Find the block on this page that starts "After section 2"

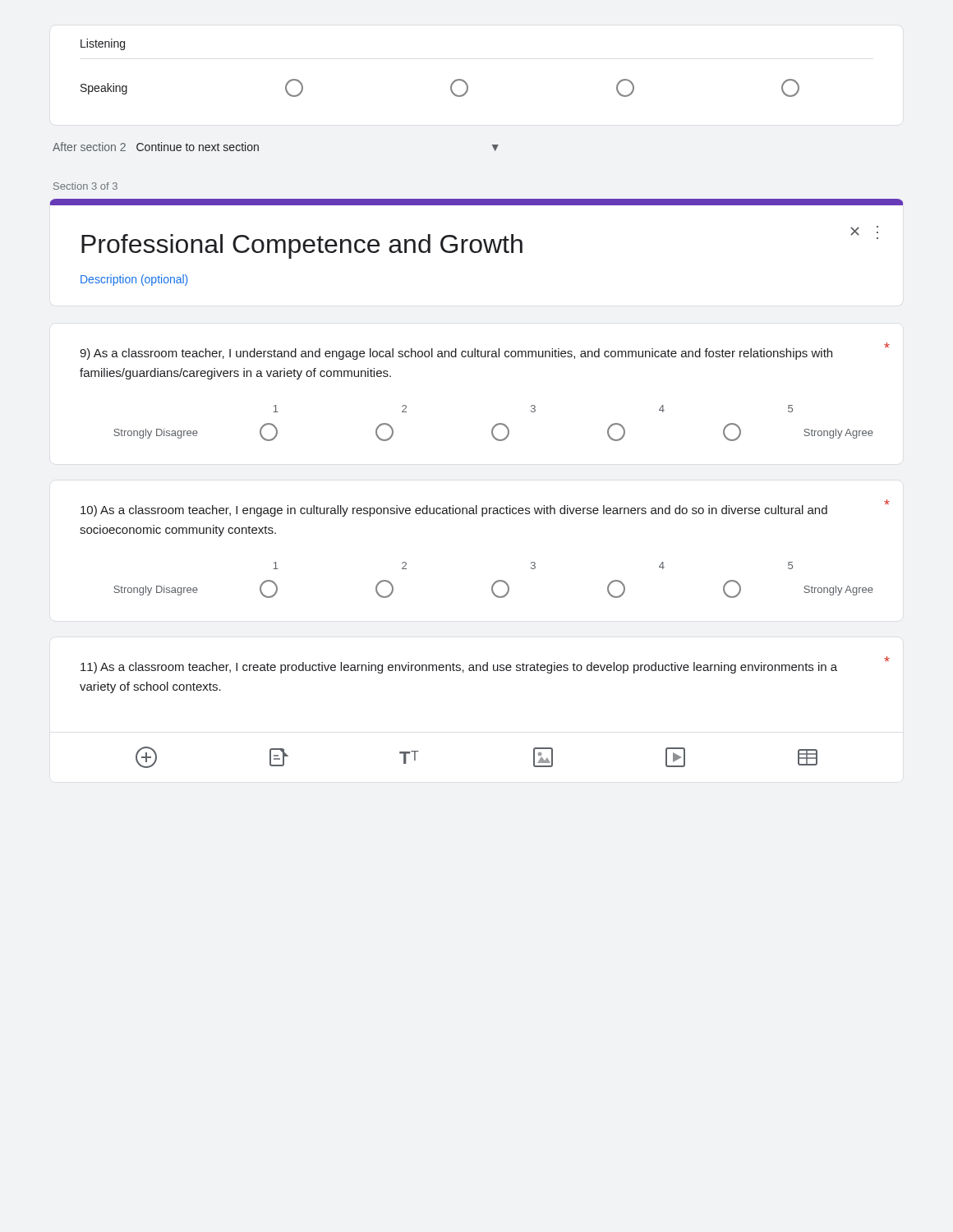tap(89, 147)
